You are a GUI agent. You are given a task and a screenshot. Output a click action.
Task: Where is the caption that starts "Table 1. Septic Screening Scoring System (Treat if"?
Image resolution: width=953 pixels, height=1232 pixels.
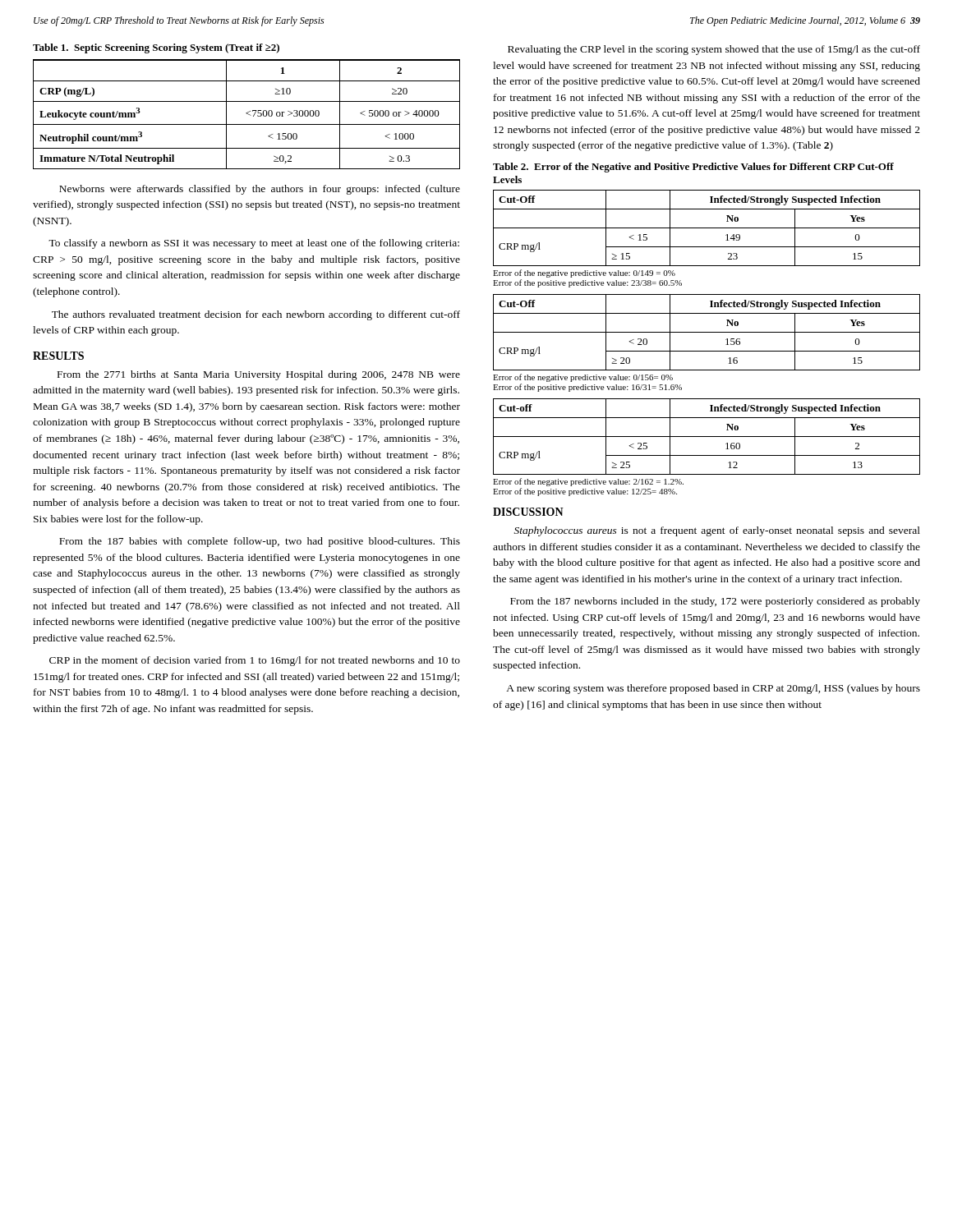tap(156, 47)
